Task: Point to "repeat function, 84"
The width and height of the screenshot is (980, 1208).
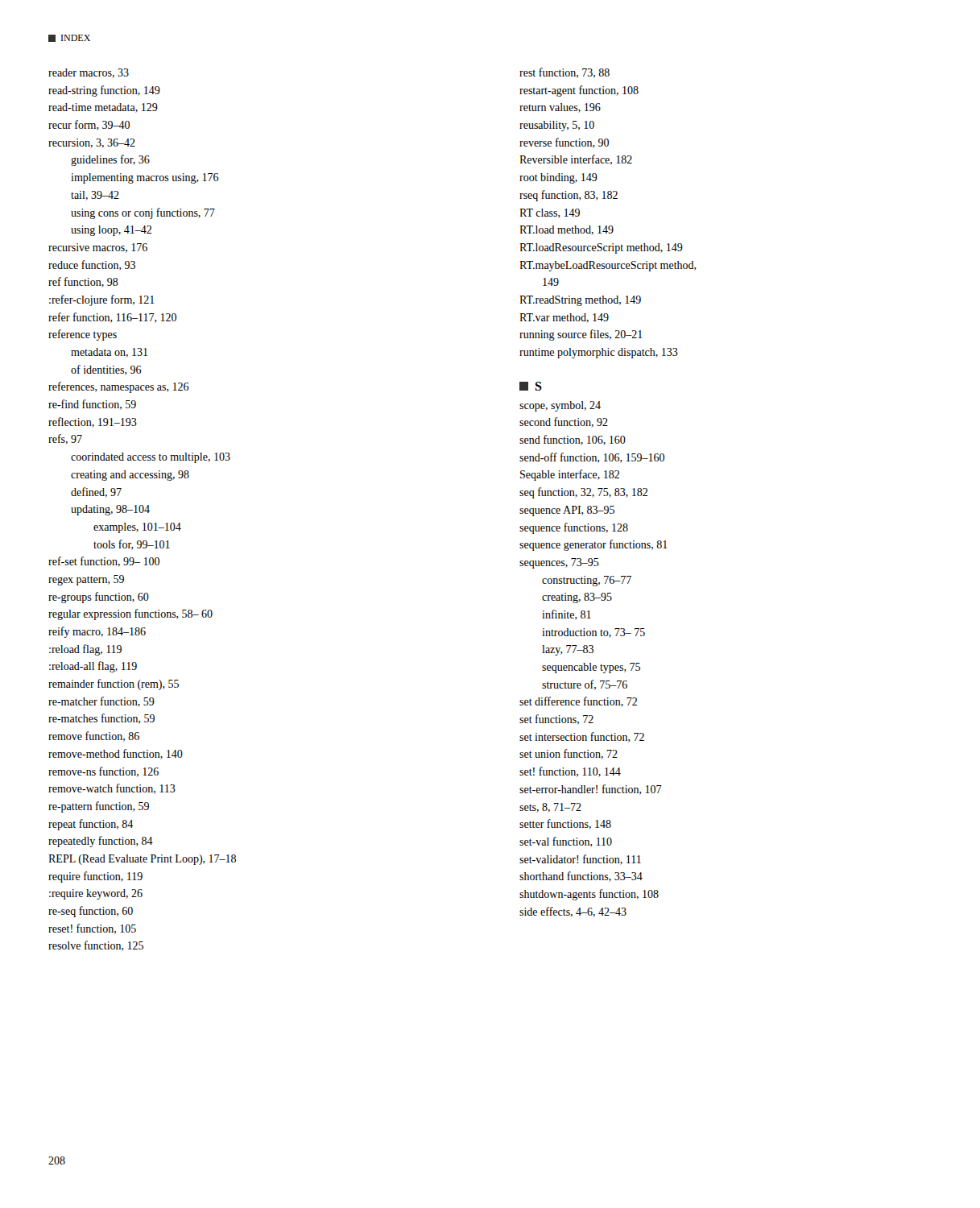Action: click(x=91, y=824)
